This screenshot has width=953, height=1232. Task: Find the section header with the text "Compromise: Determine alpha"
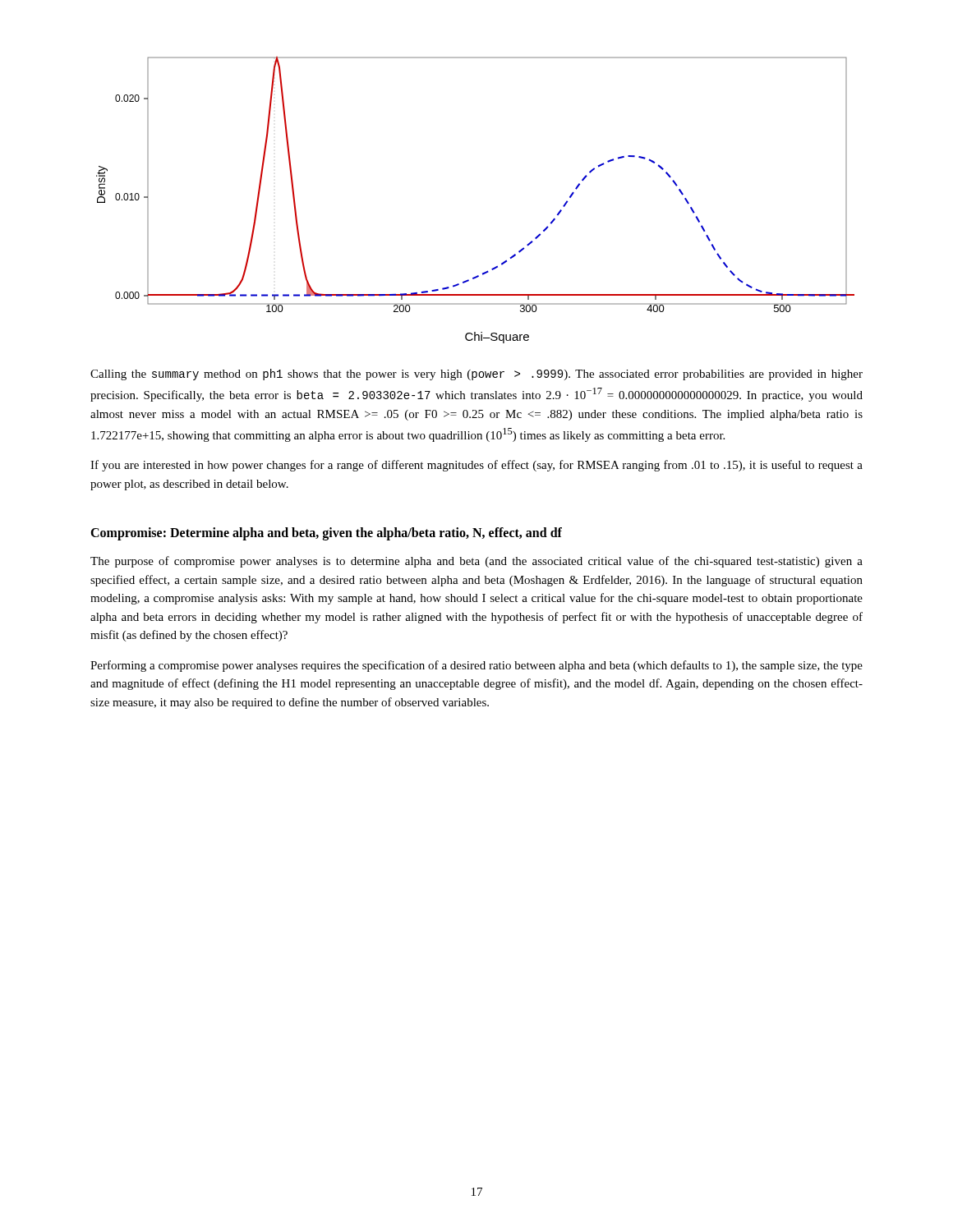pyautogui.click(x=326, y=533)
